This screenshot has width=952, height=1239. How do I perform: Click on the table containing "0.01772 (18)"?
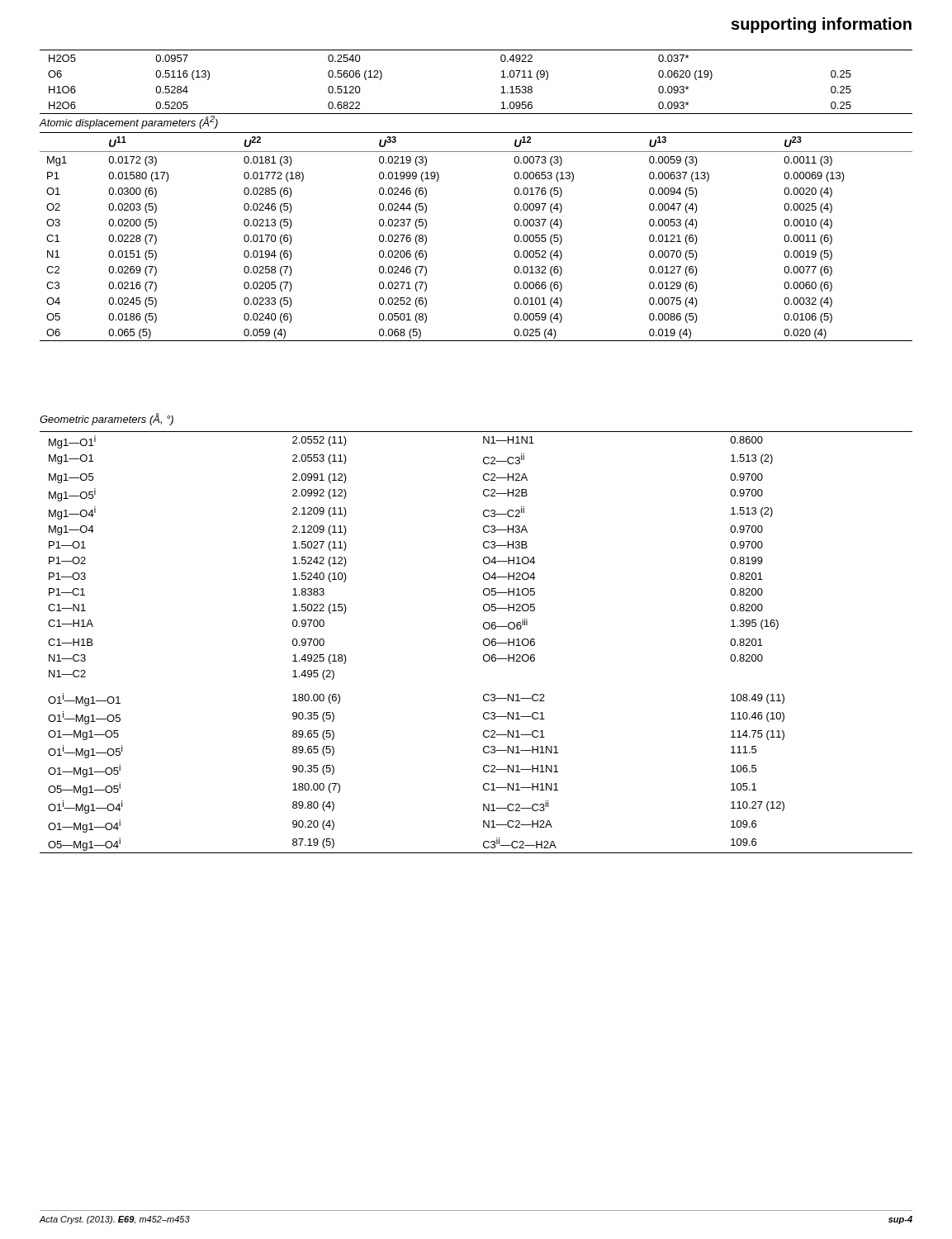pyautogui.click(x=476, y=237)
